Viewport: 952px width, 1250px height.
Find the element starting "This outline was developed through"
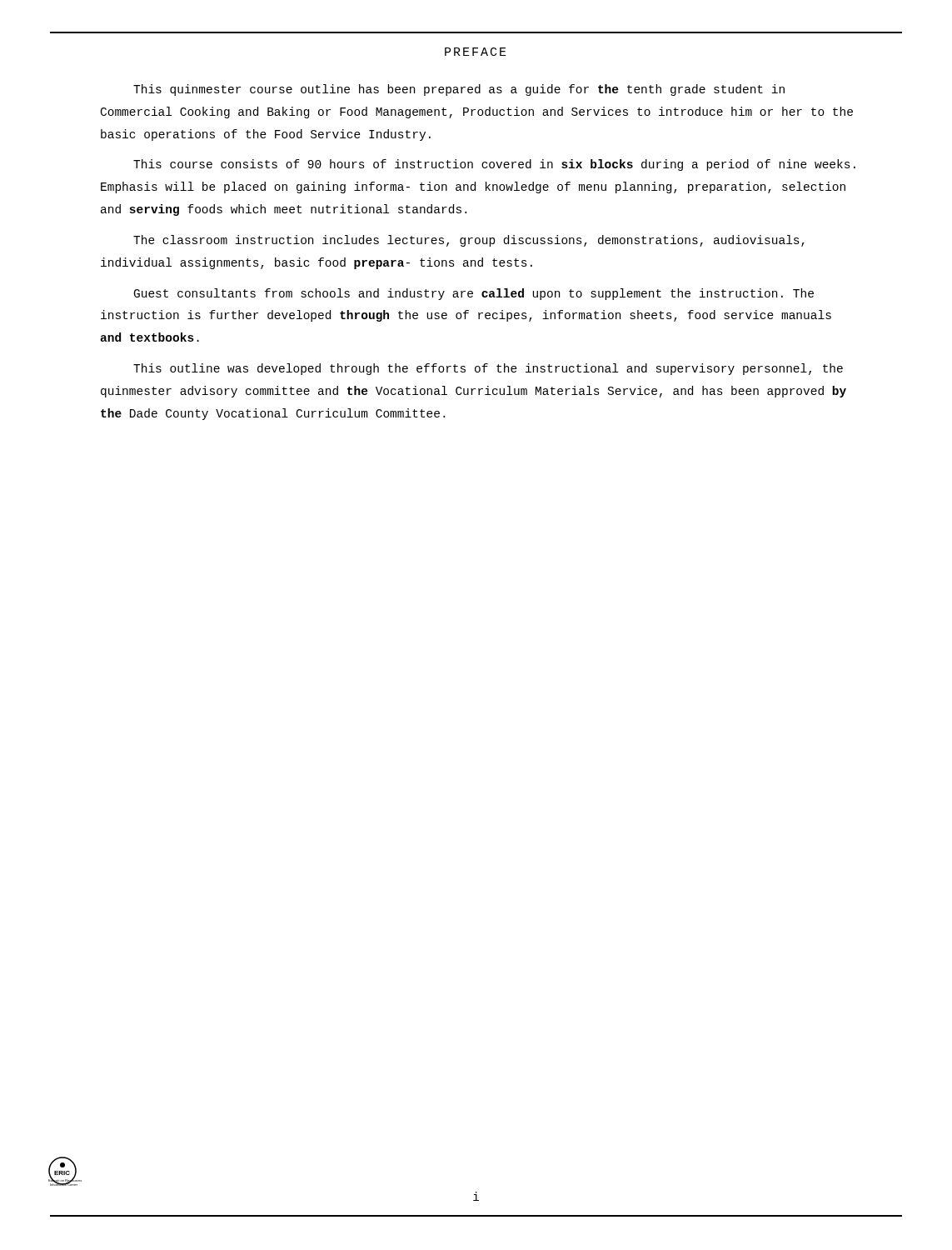coord(473,392)
